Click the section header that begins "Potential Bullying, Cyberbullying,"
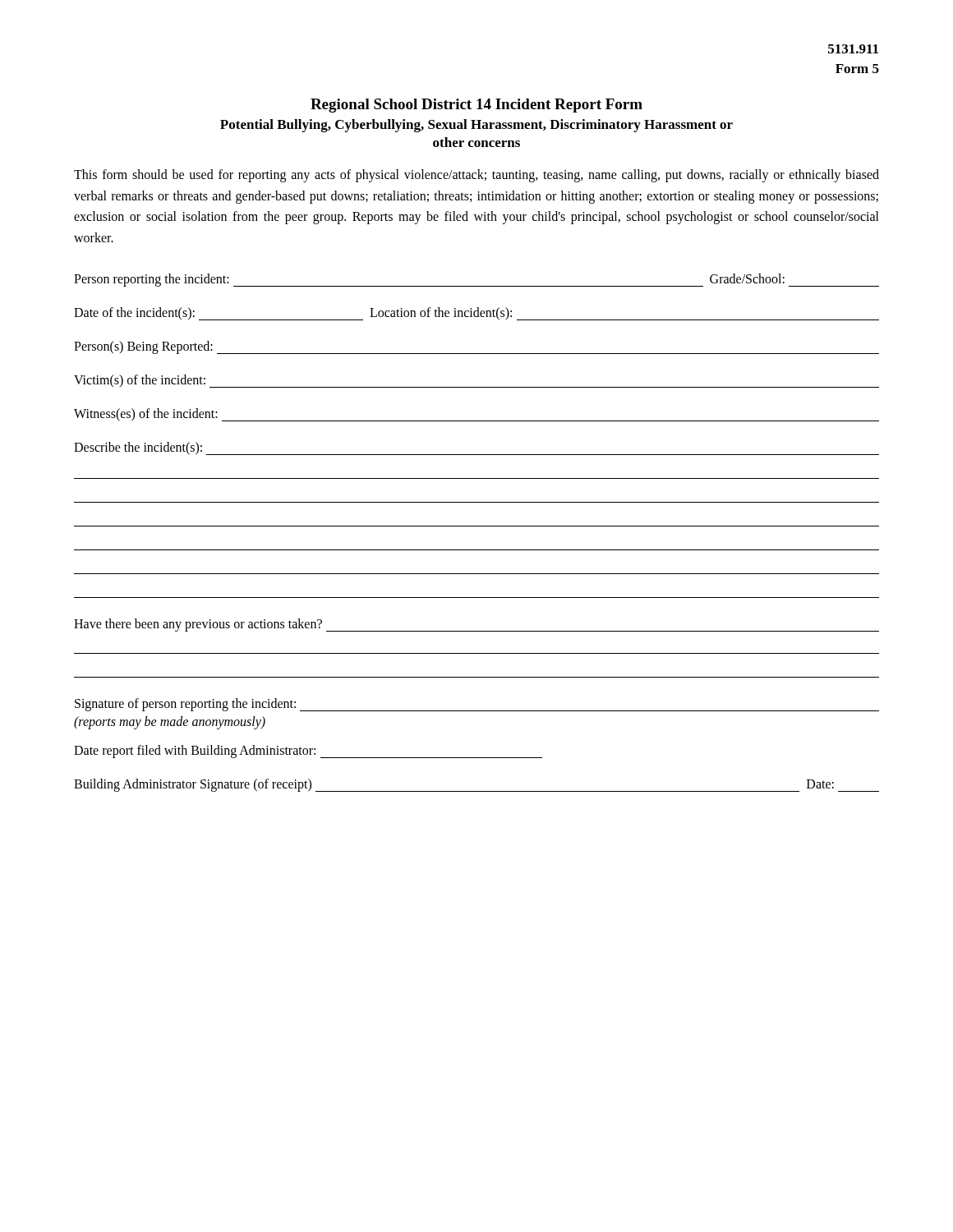 pos(476,124)
